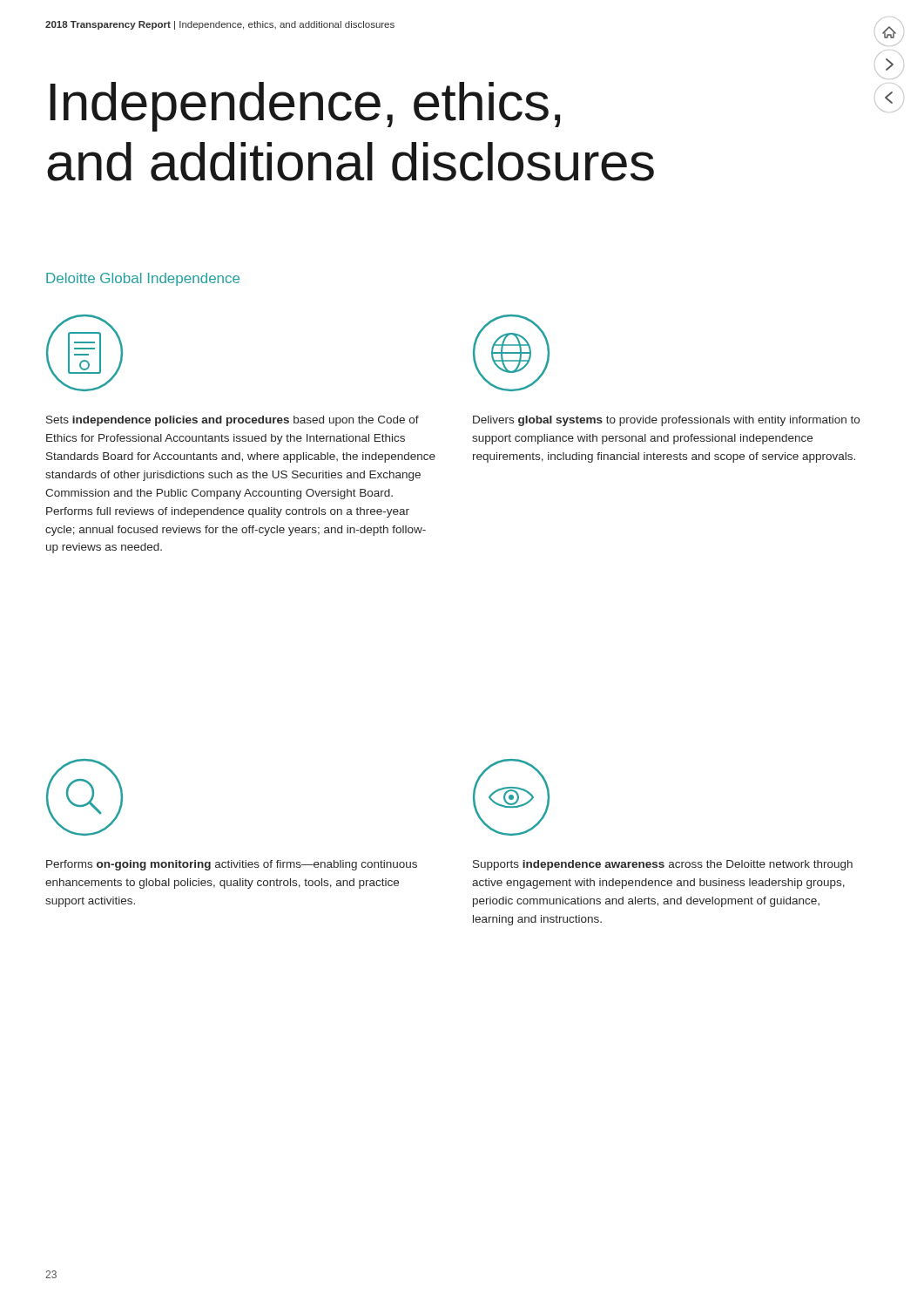Locate the block starting "Delivers global systems to provide professionals with entity"
Screen dimensions: 1307x924
click(x=666, y=438)
